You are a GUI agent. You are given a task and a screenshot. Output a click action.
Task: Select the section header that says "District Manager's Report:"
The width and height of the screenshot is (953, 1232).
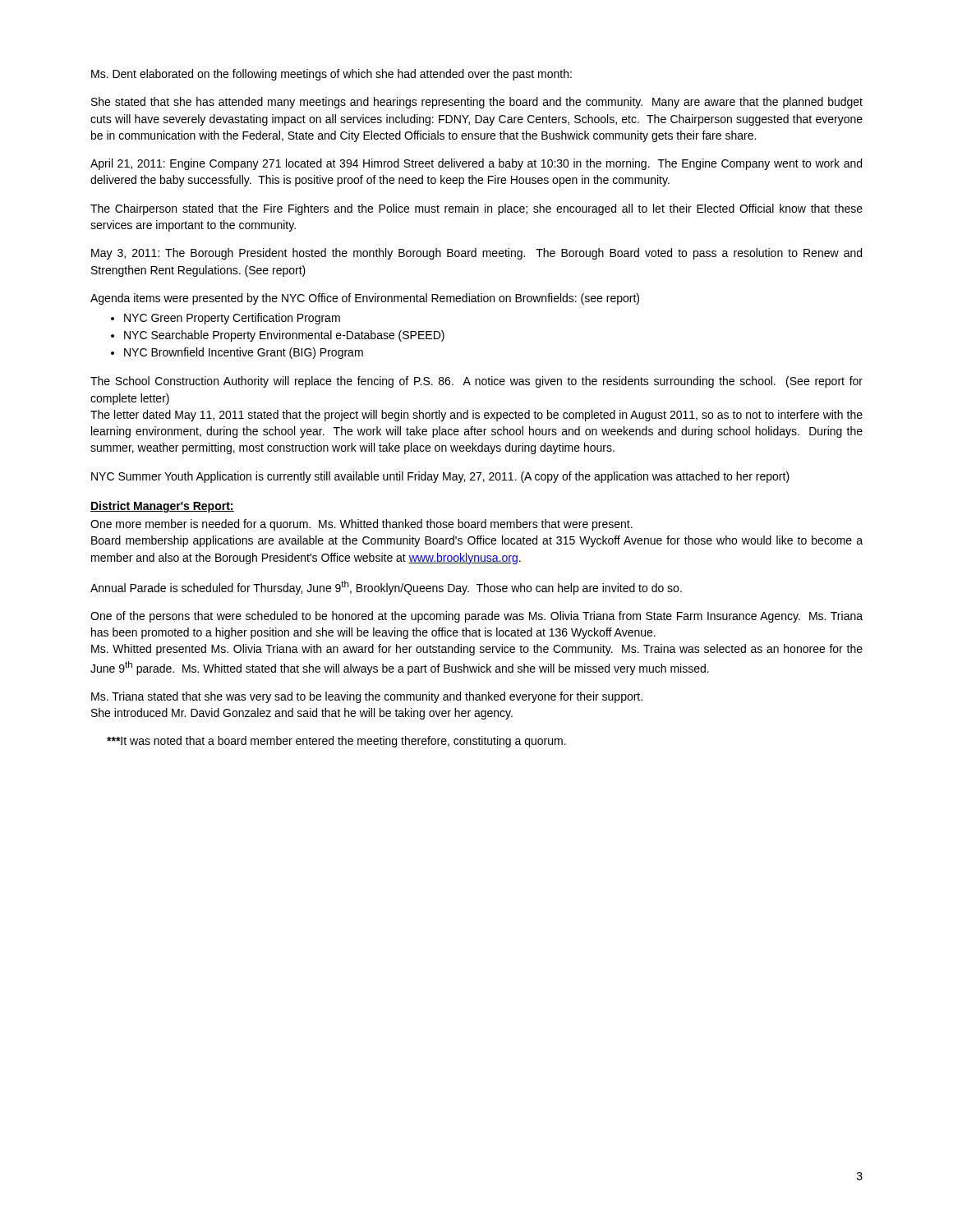tap(162, 506)
